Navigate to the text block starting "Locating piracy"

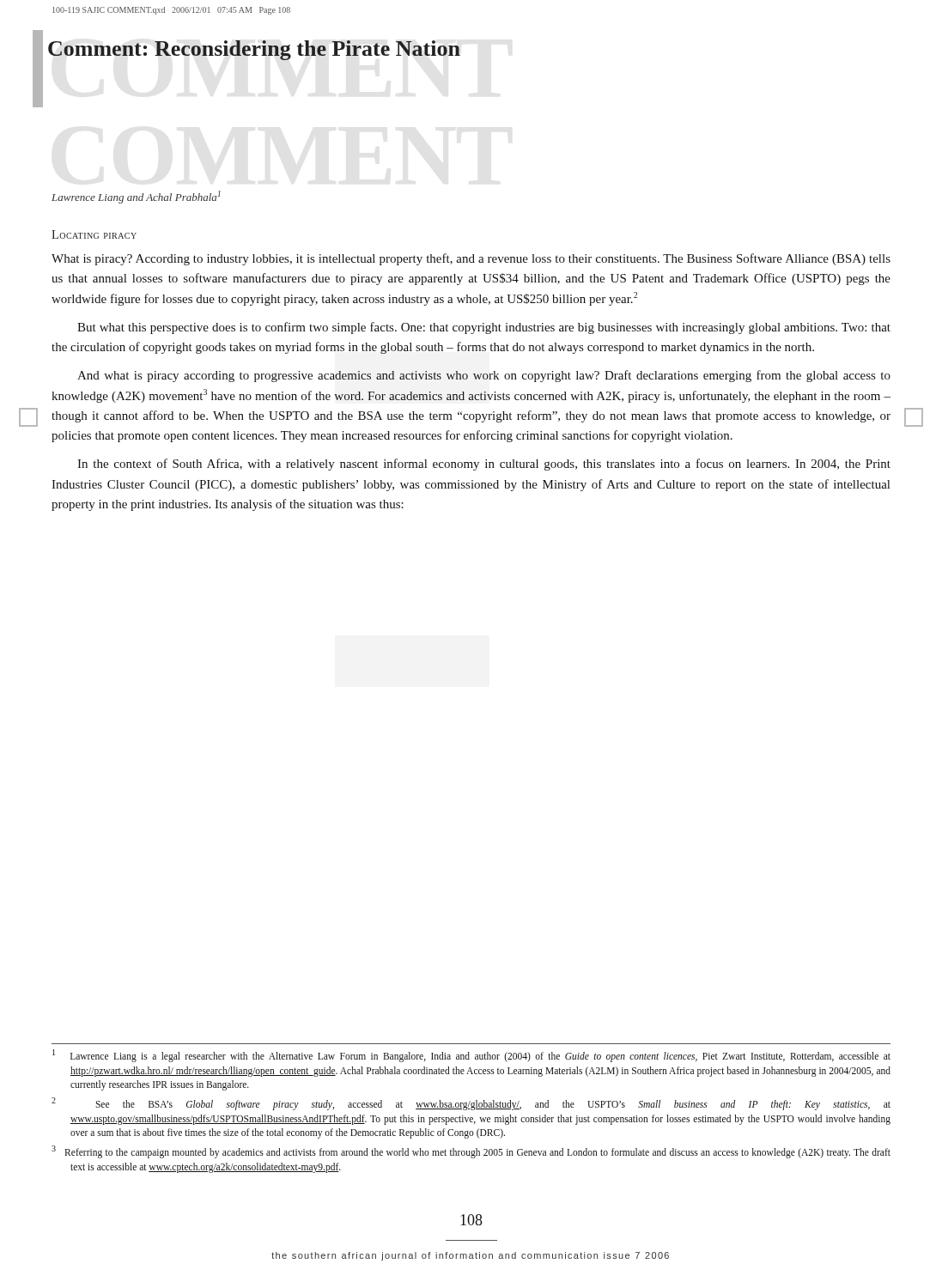(94, 234)
